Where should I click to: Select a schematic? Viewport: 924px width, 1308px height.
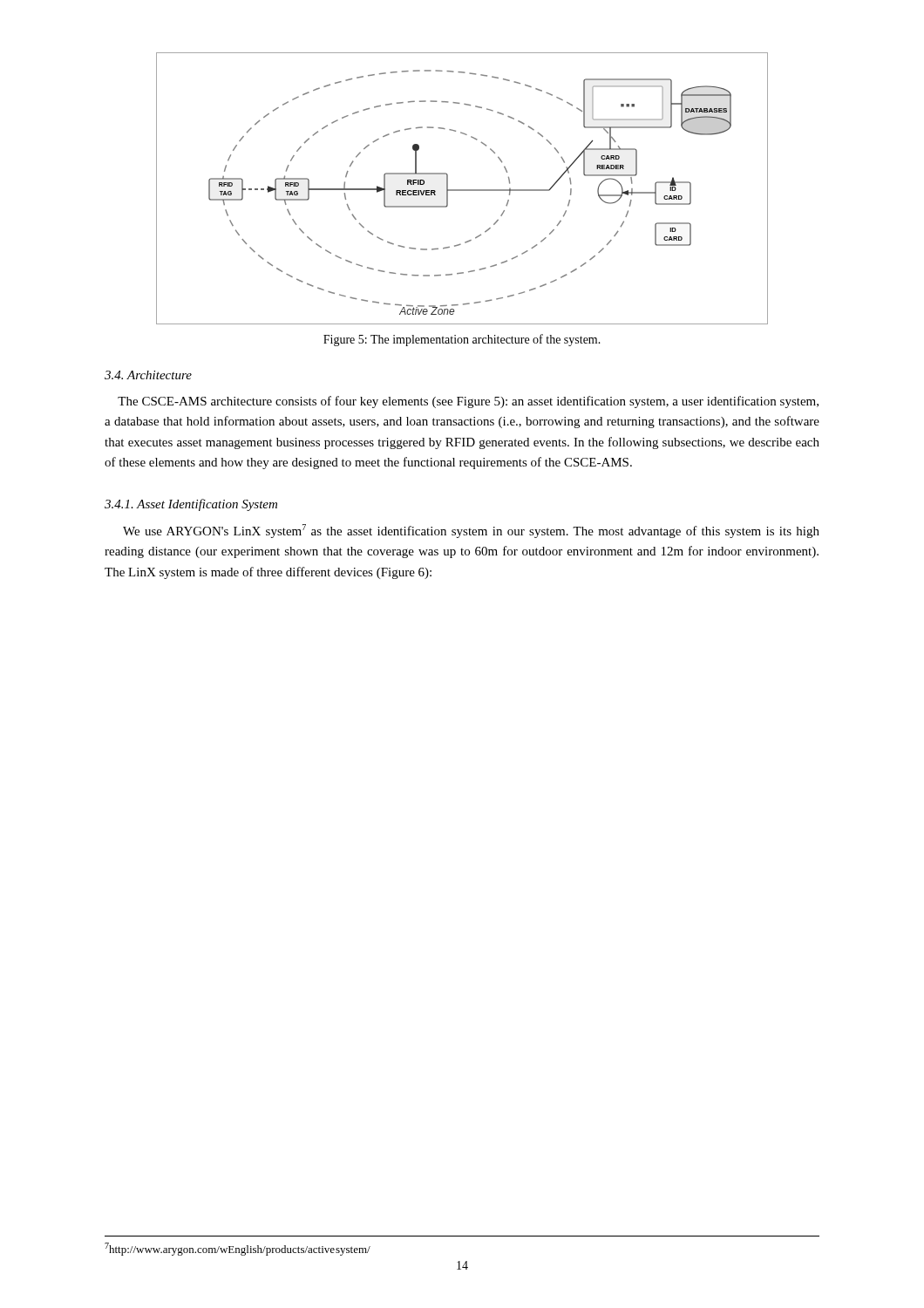point(462,188)
